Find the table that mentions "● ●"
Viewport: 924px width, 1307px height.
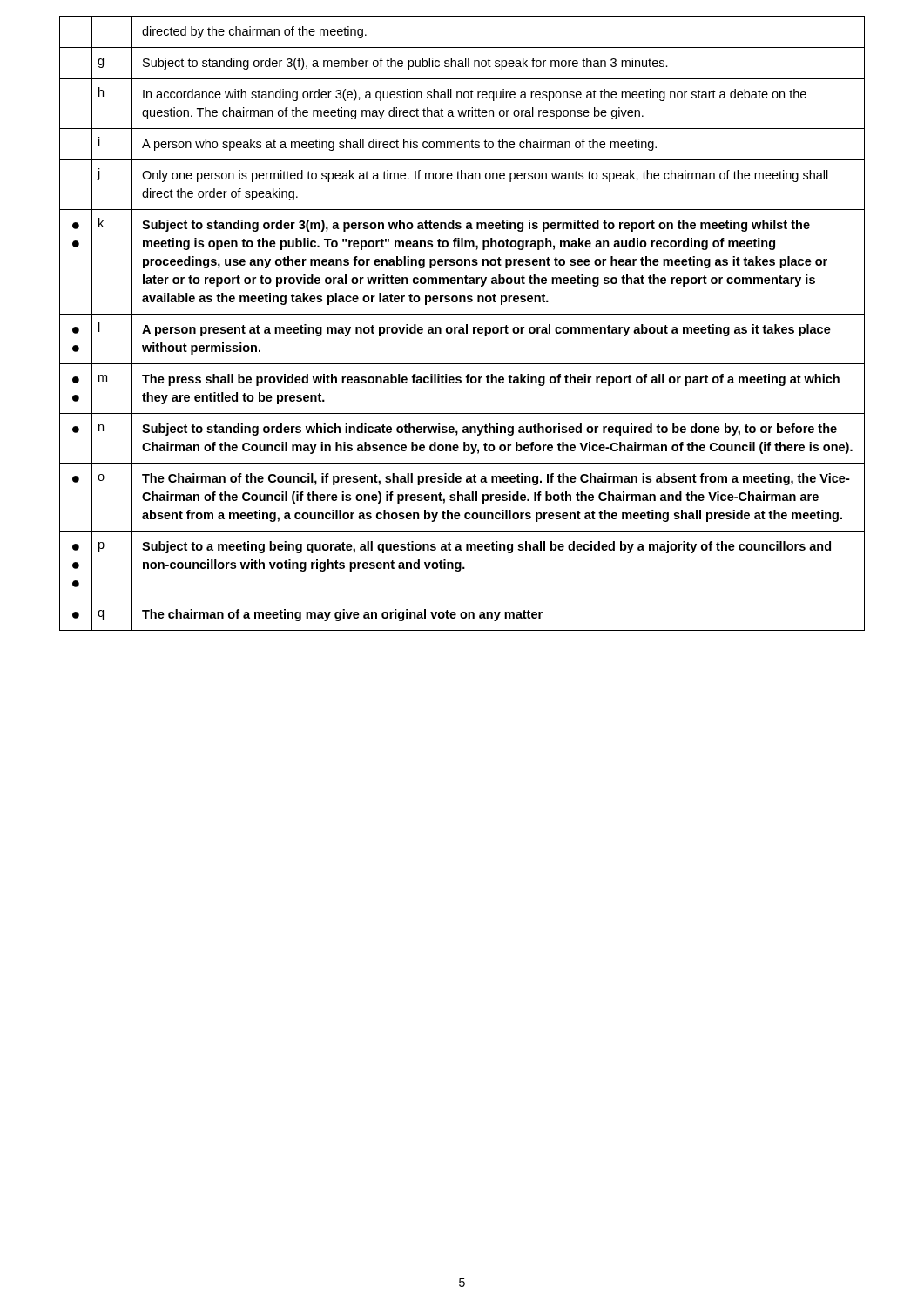click(x=462, y=323)
